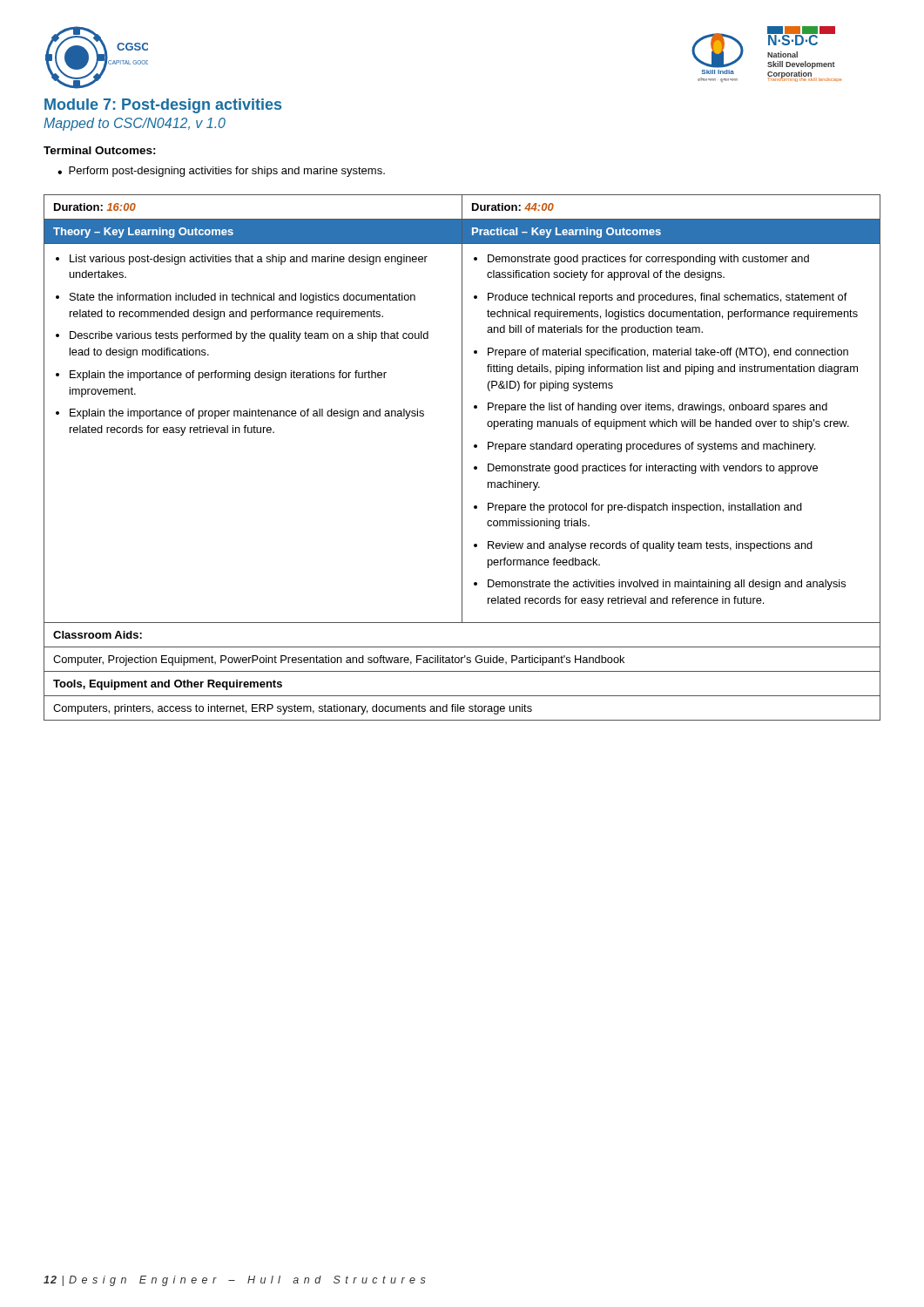Point to "Classroom Aids:"

click(98, 634)
